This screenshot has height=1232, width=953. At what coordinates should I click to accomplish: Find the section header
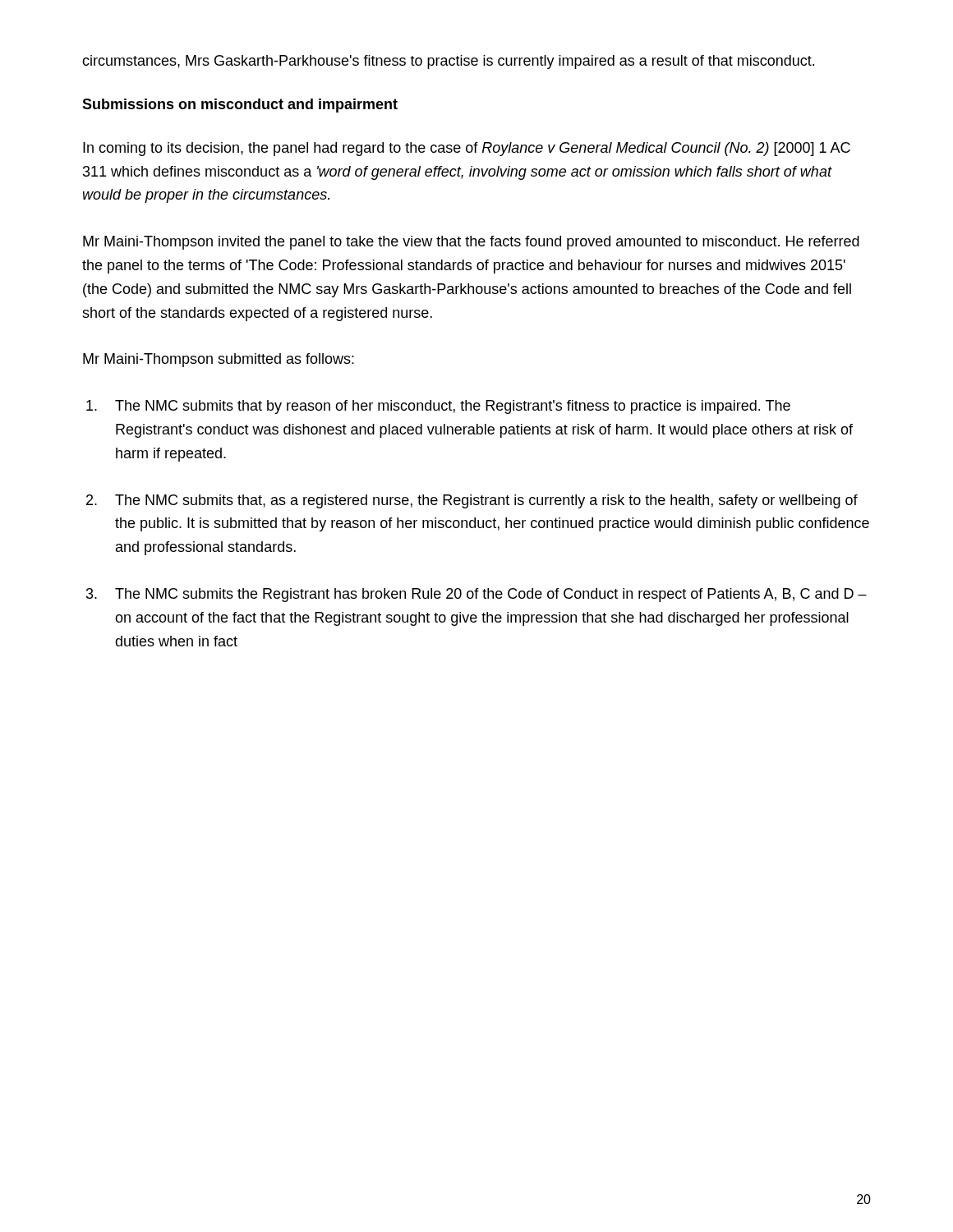240,104
